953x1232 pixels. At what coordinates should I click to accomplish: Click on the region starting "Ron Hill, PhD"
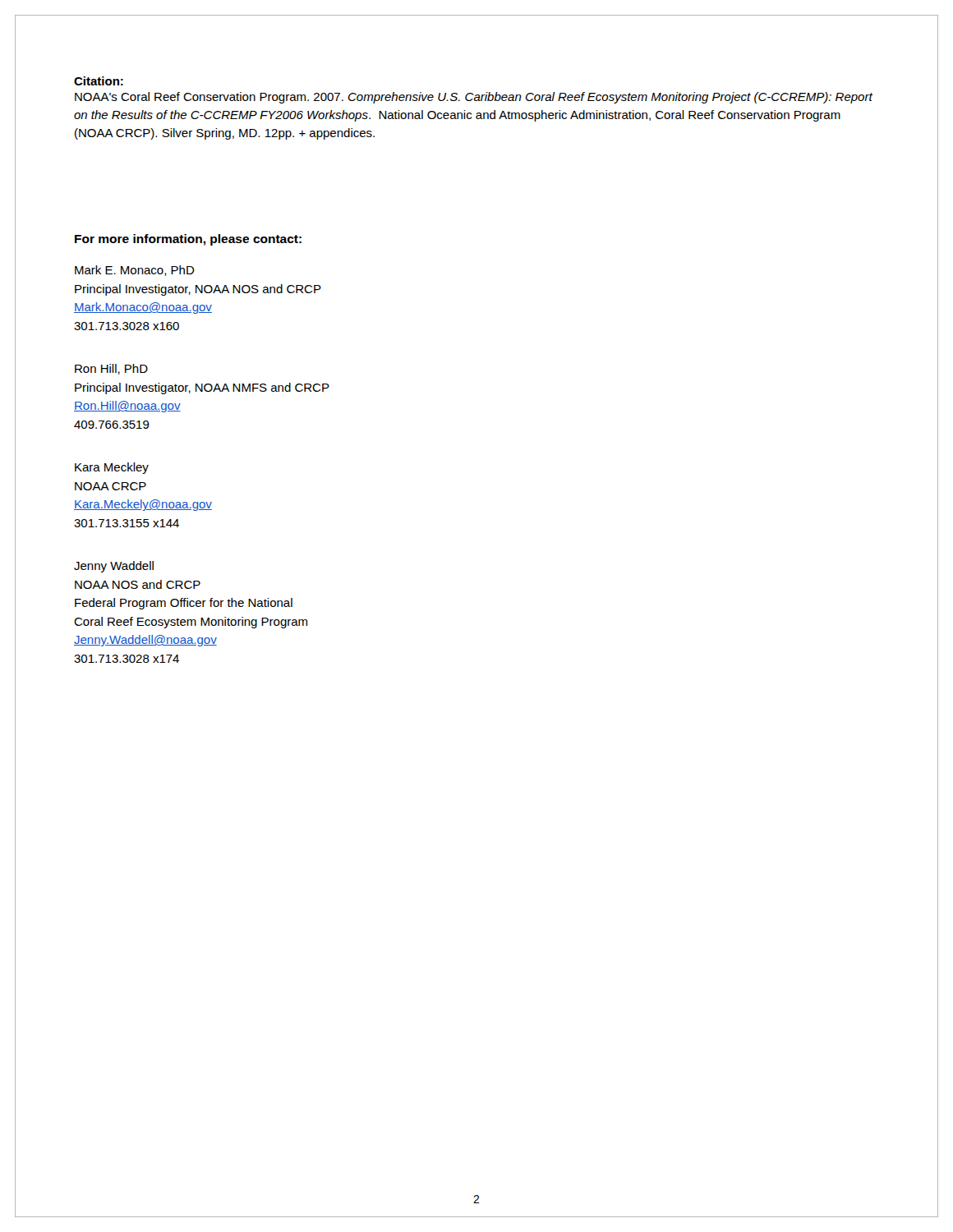click(202, 396)
